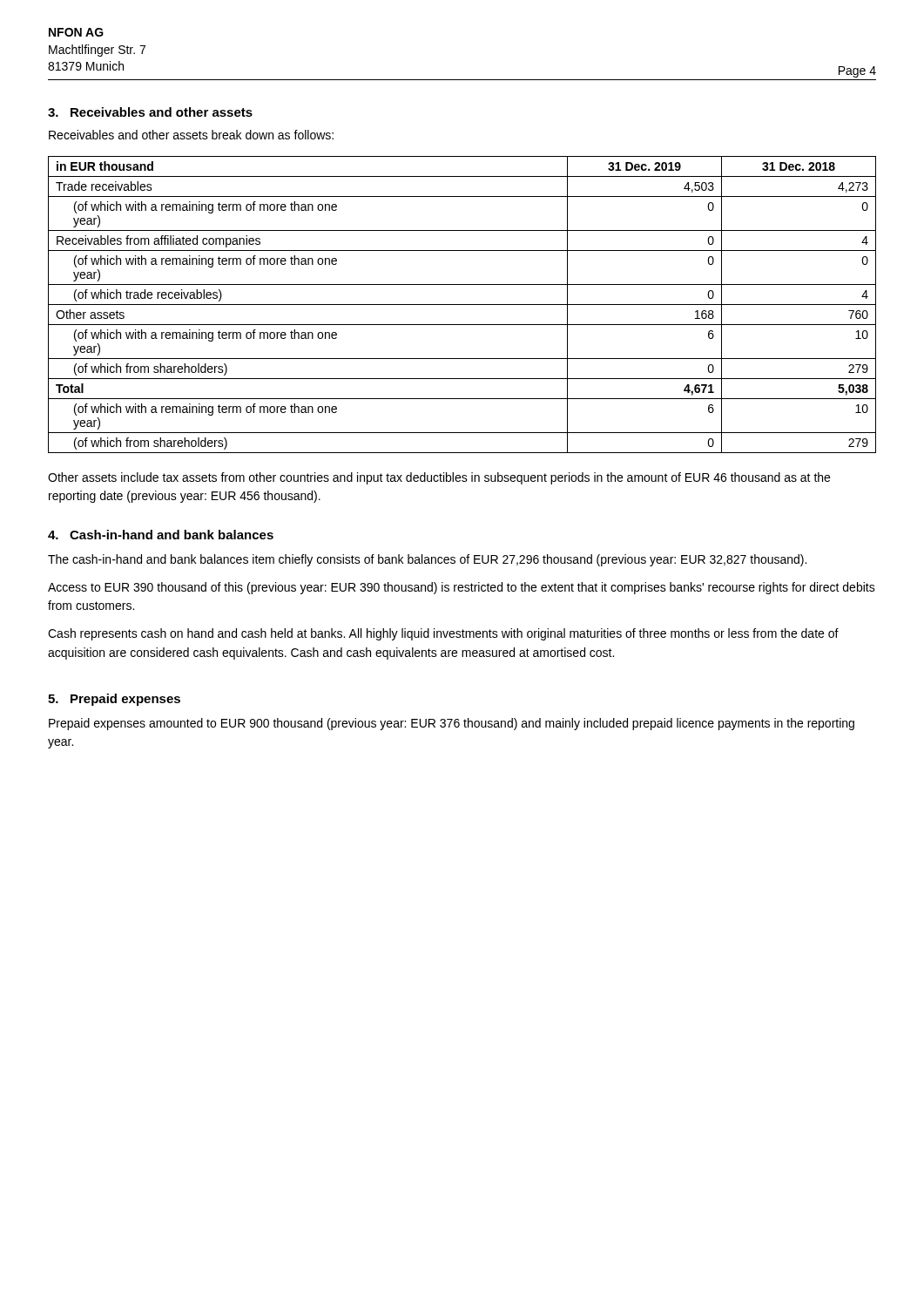Click on the block starting "4. Cash-in-hand and bank"
This screenshot has height=1307, width=924.
pos(161,535)
